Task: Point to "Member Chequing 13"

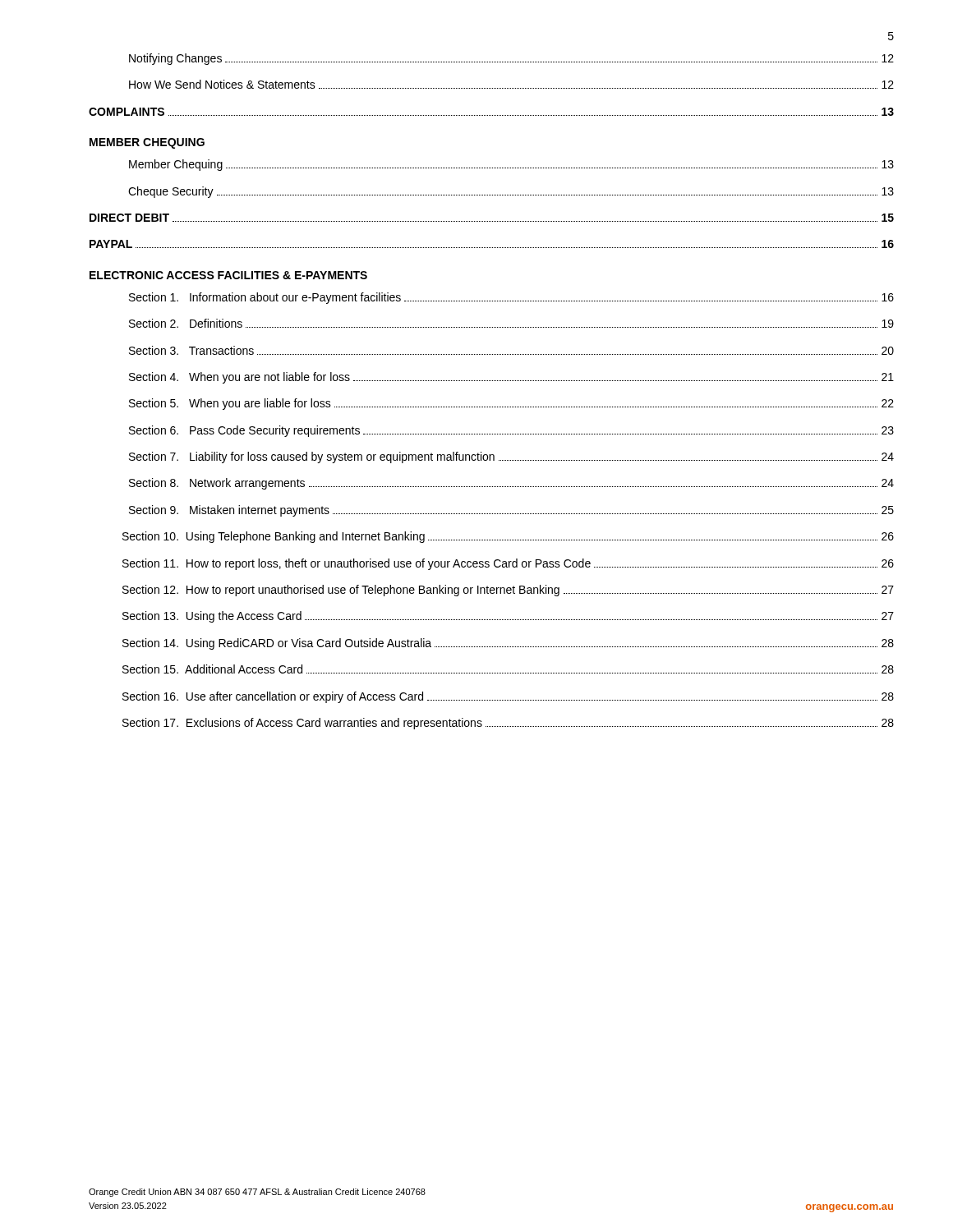Action: [x=511, y=165]
